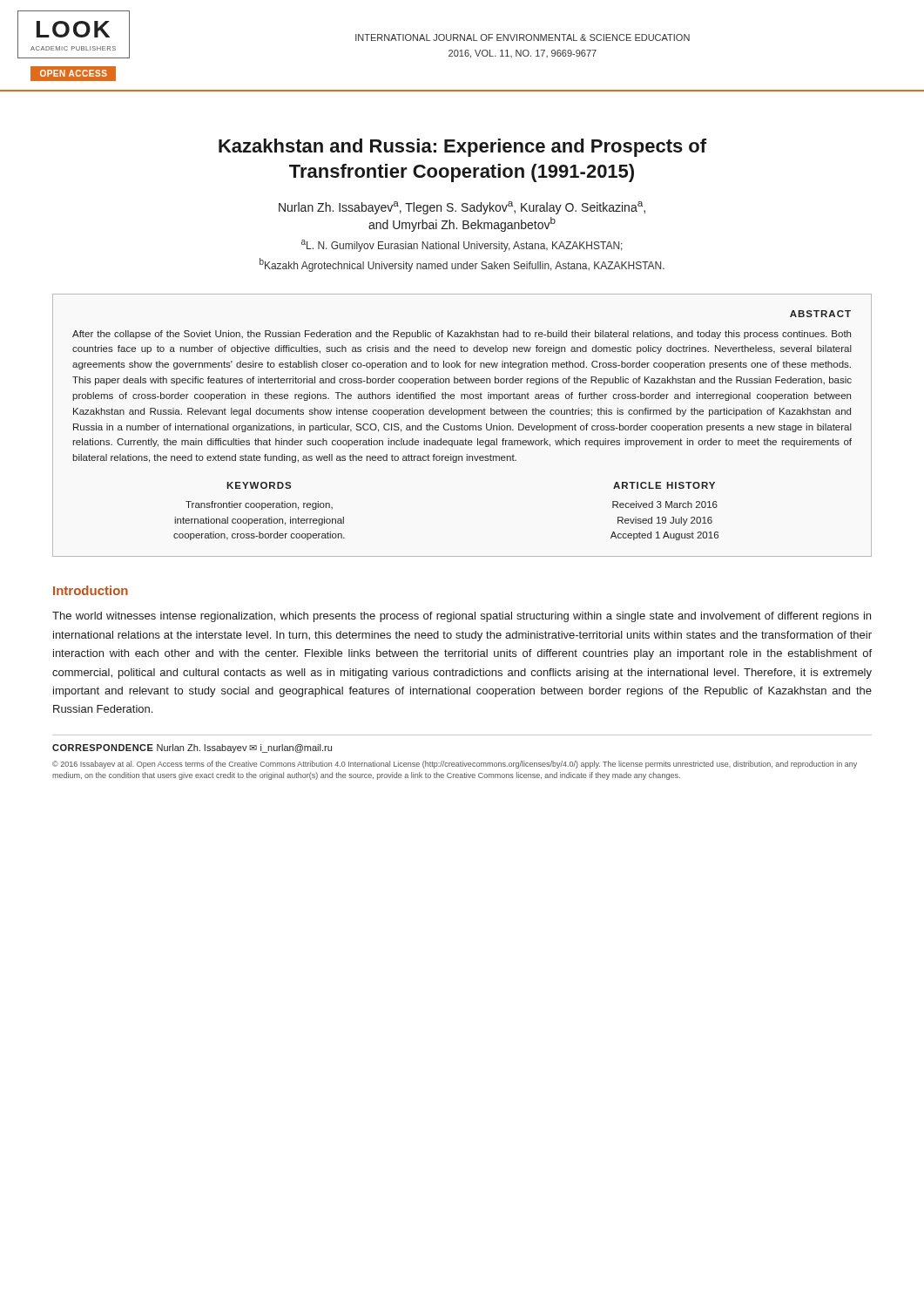Find the footnote with the text "© 2016 Issabayev at al. Open Access"
924x1307 pixels.
point(455,770)
